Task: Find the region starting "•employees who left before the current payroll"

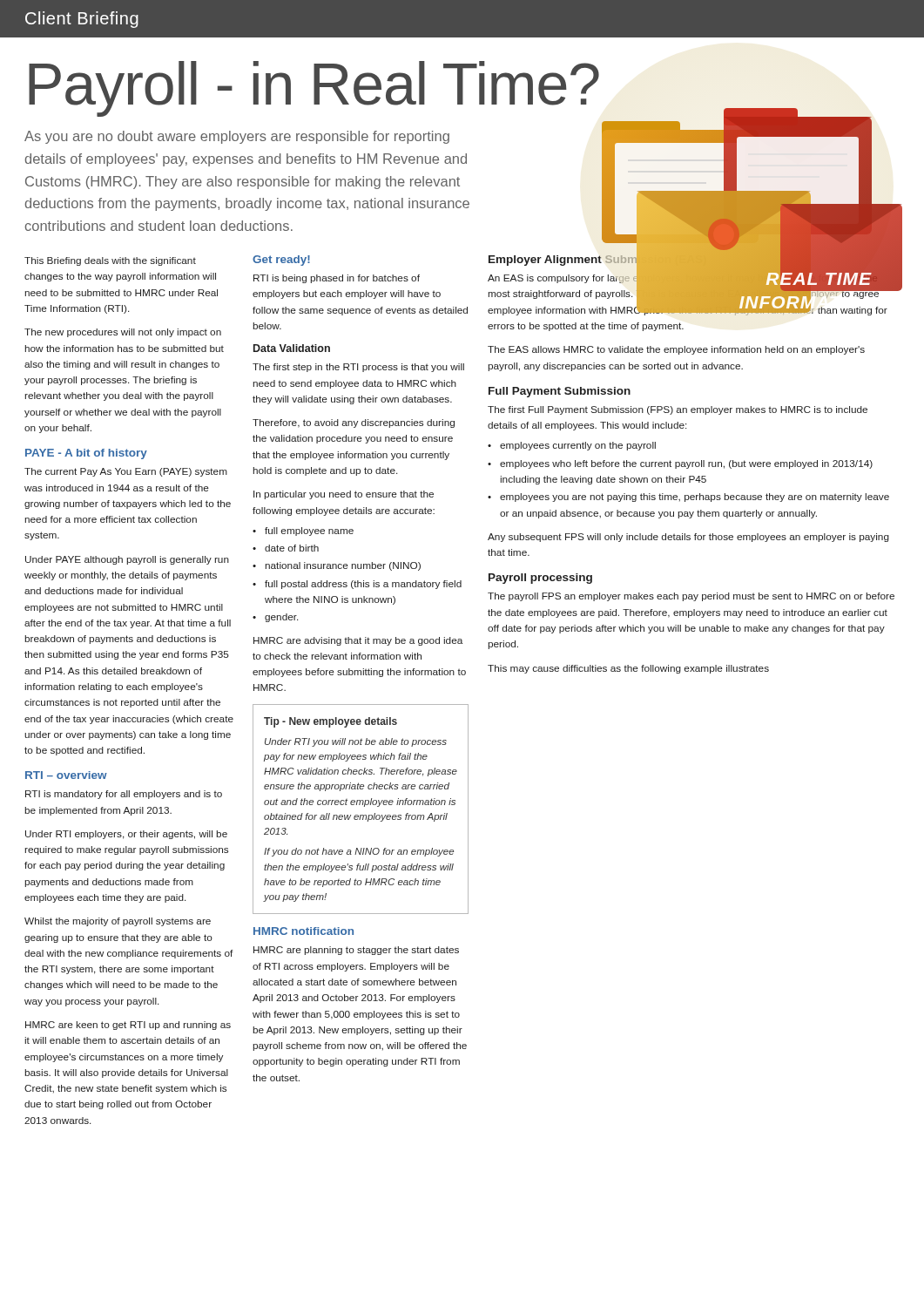Action: [680, 470]
